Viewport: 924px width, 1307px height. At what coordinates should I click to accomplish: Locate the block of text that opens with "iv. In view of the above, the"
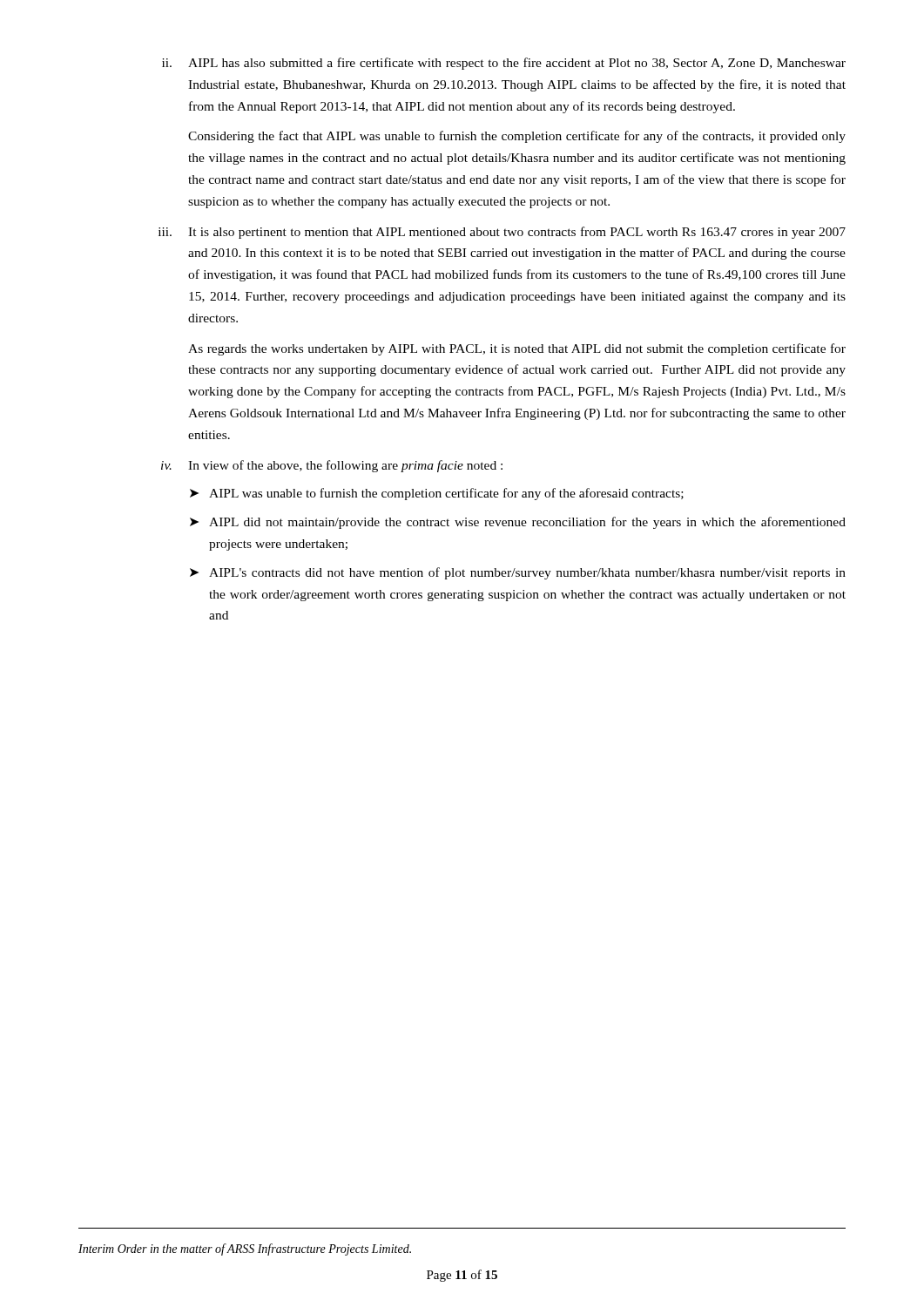click(x=488, y=465)
